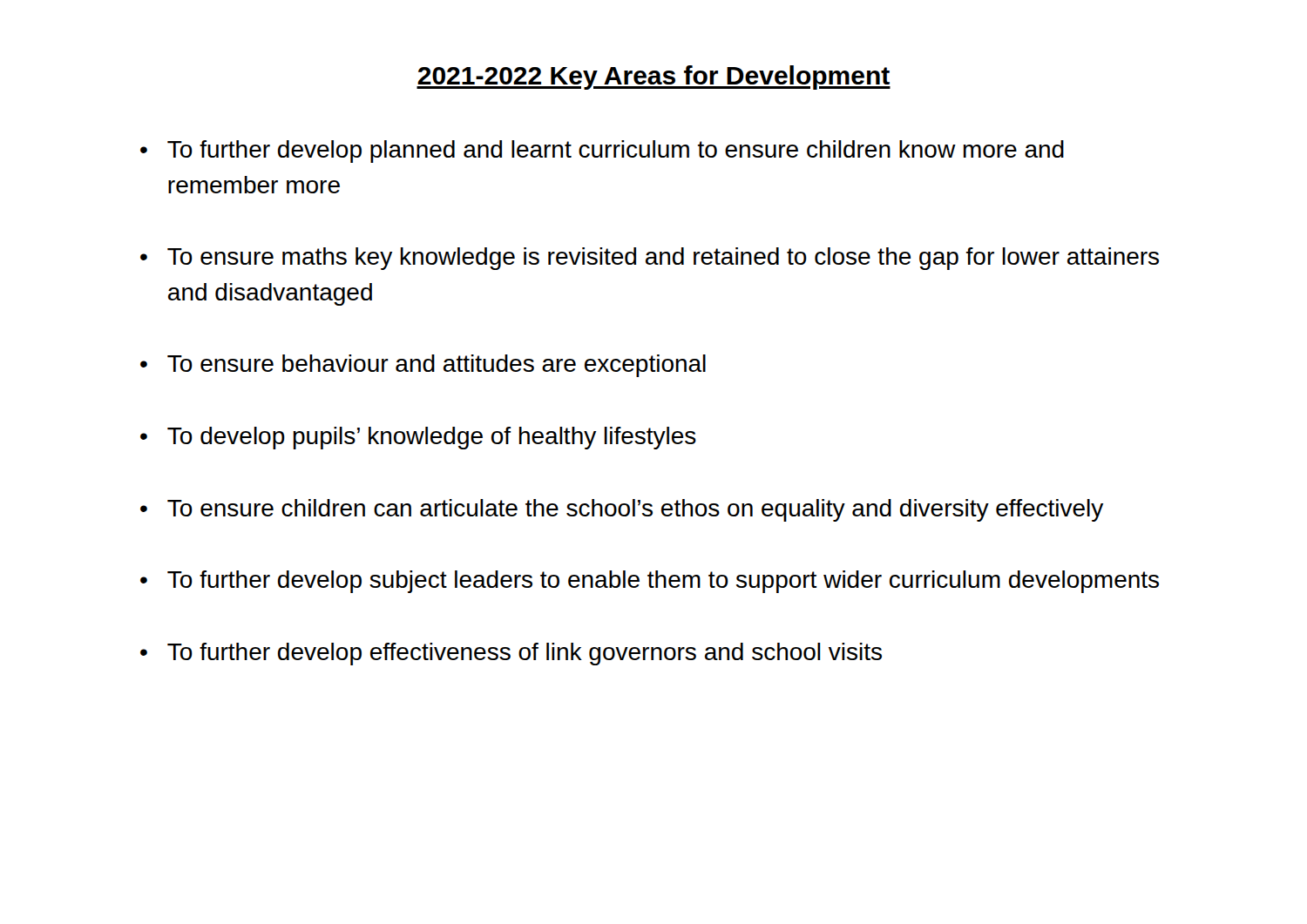
Task: Click on the block starting "• To further develop subject leaders to"
Action: point(650,580)
